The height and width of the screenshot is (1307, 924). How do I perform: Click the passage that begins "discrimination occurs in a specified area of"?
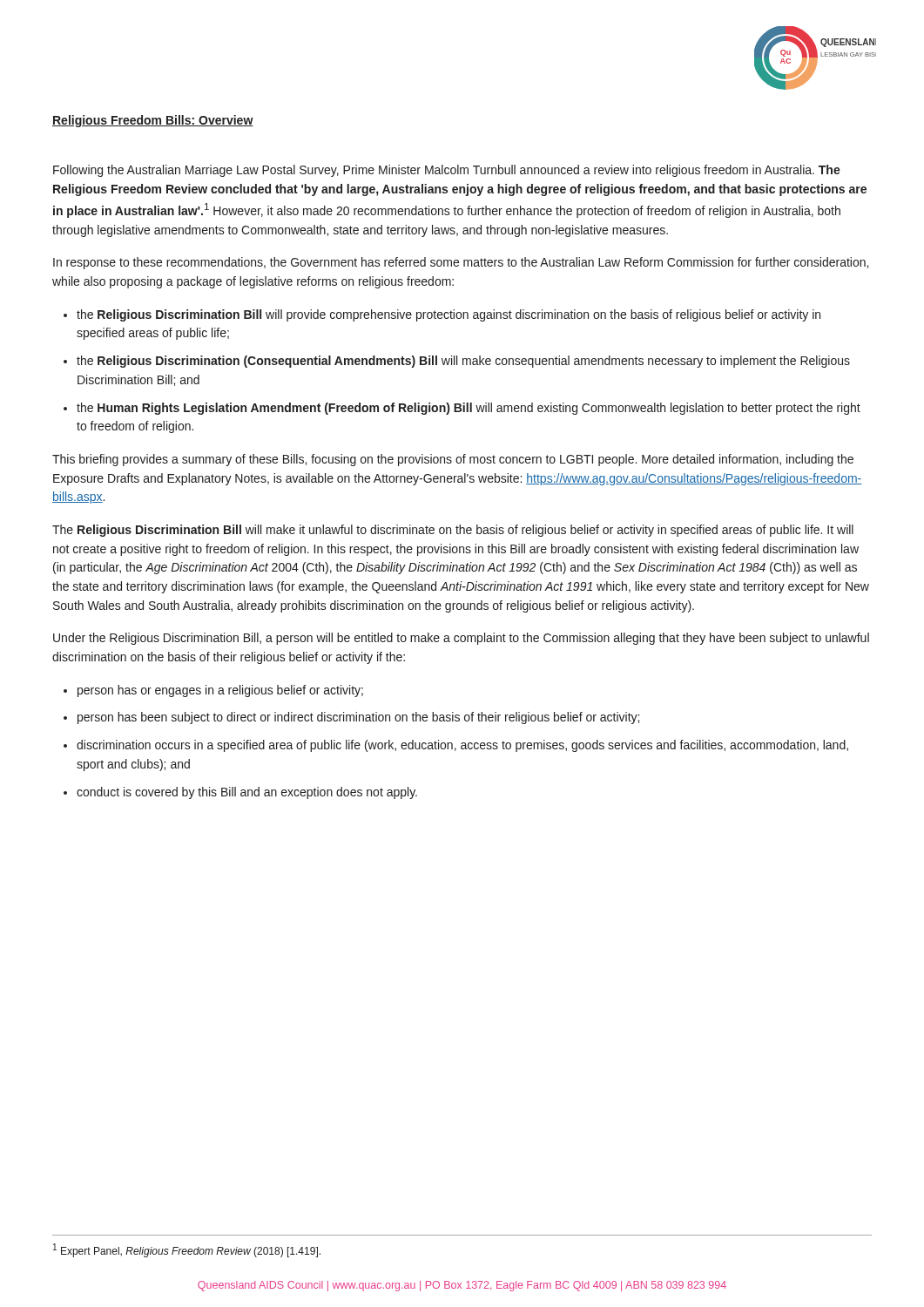(x=463, y=755)
